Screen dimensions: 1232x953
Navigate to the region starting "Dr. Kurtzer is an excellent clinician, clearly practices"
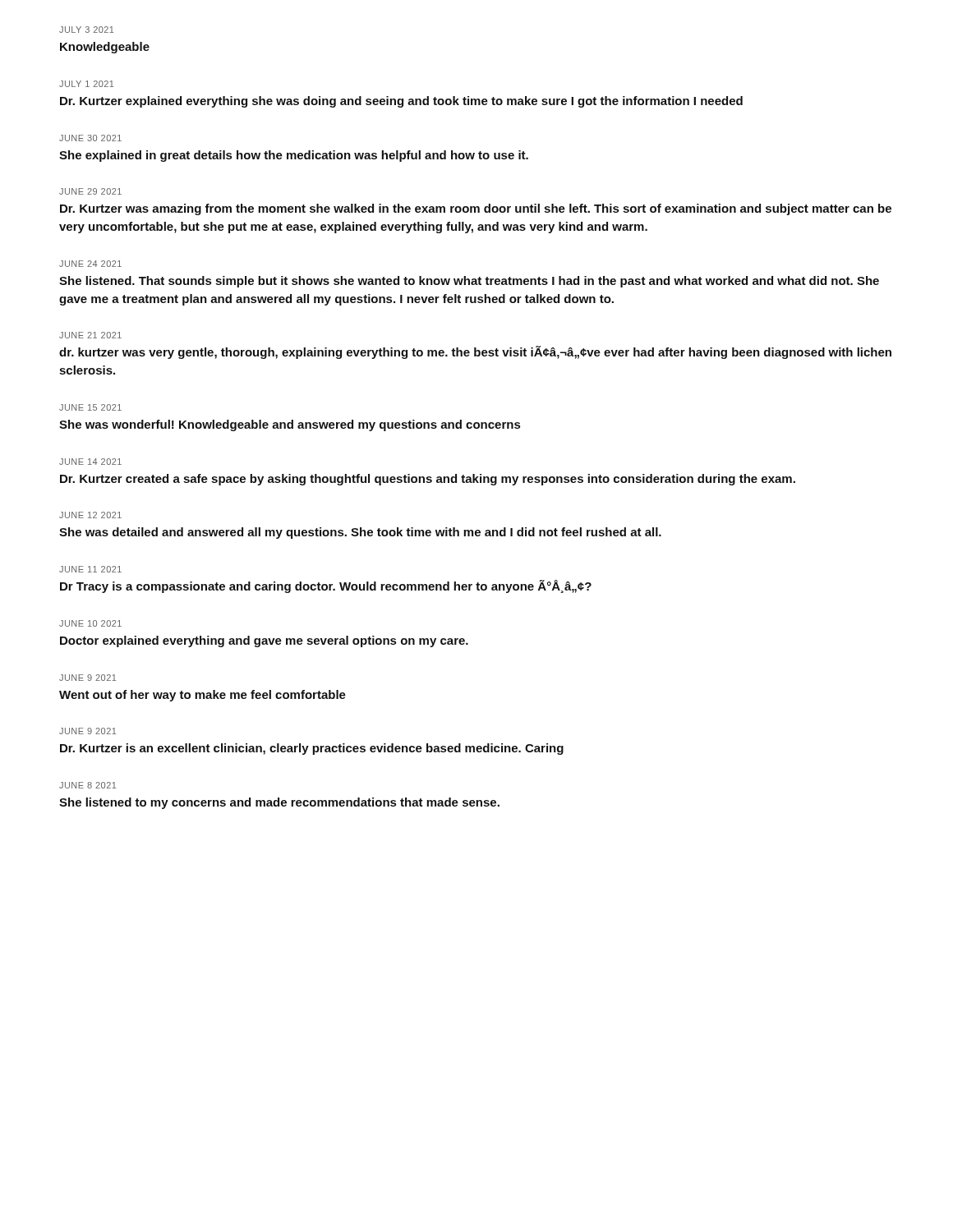[312, 748]
